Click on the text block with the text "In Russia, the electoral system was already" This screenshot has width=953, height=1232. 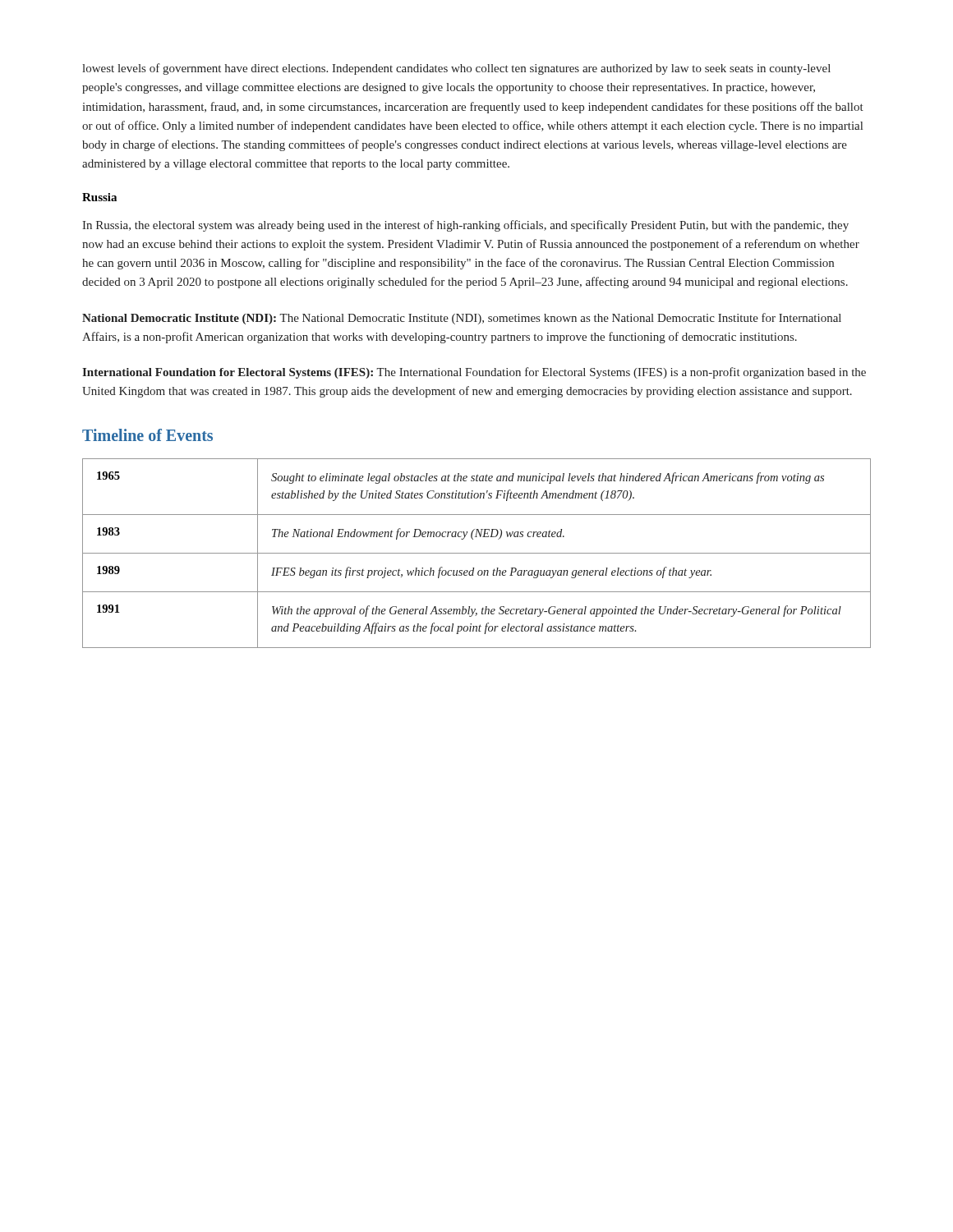[x=471, y=253]
